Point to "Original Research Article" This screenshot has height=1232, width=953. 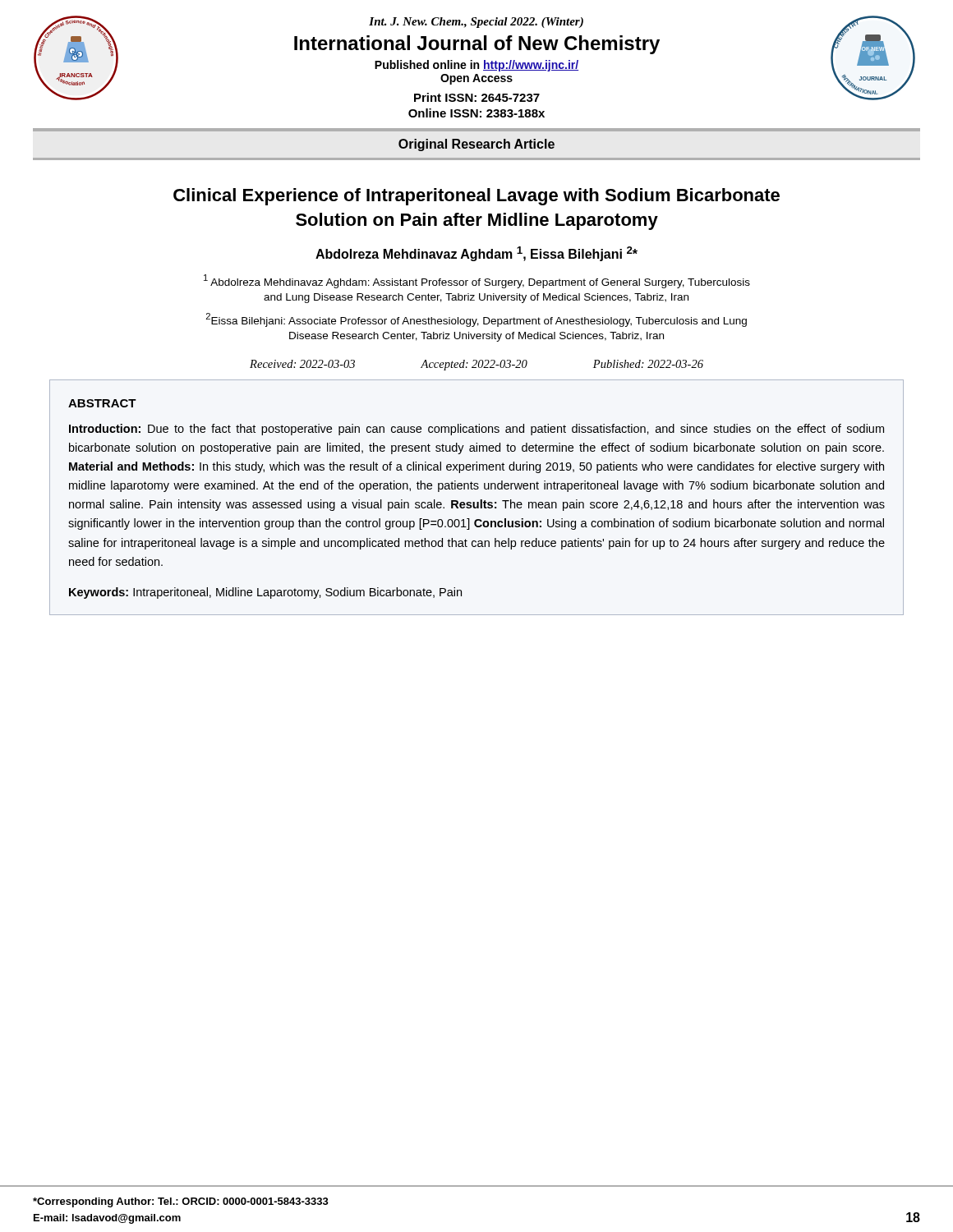tap(476, 144)
